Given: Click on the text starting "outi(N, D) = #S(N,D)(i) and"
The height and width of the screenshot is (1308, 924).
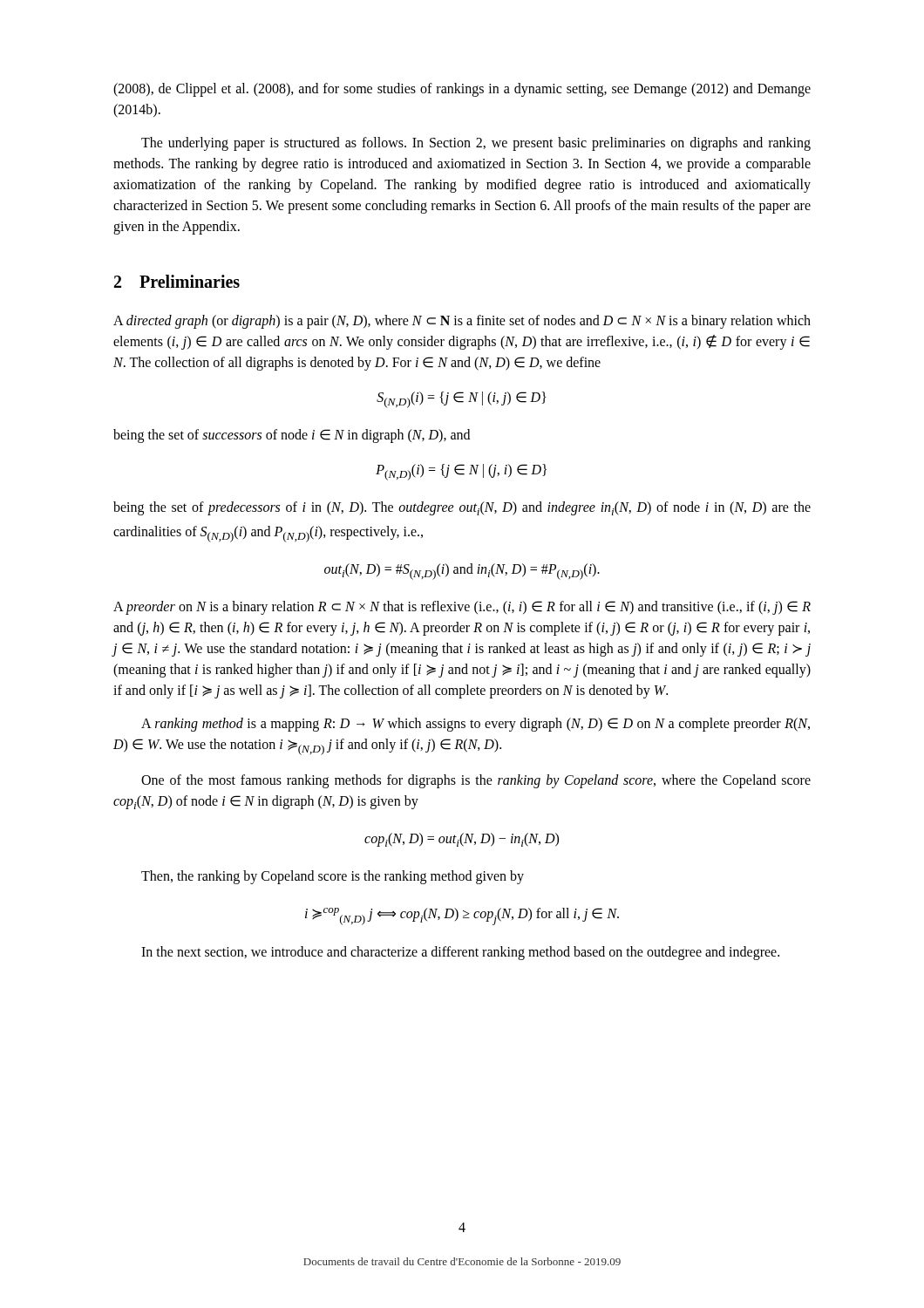Looking at the screenshot, I should (x=462, y=570).
